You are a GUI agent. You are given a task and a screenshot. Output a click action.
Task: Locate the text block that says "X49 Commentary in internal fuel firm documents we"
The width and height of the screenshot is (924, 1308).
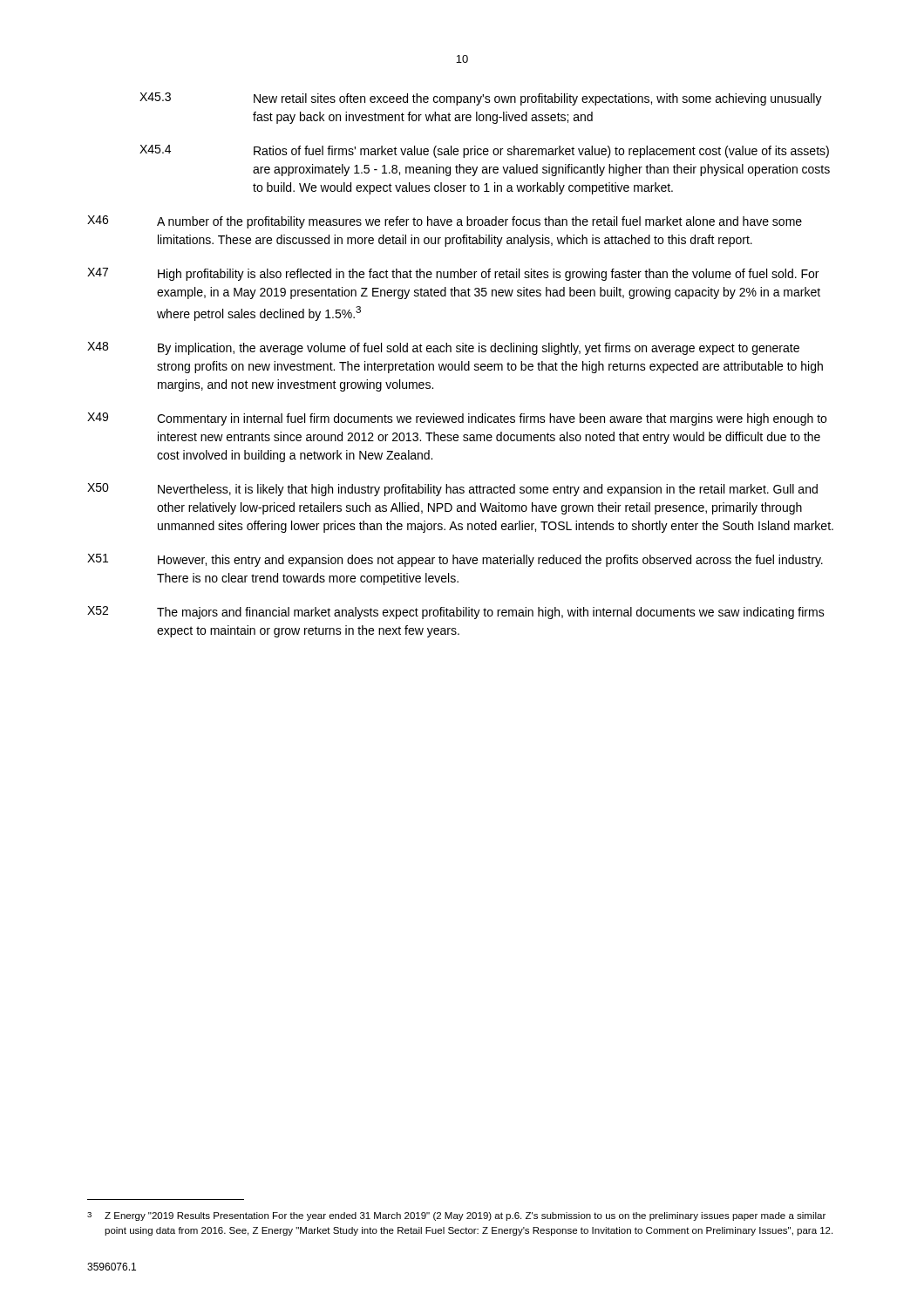click(462, 437)
